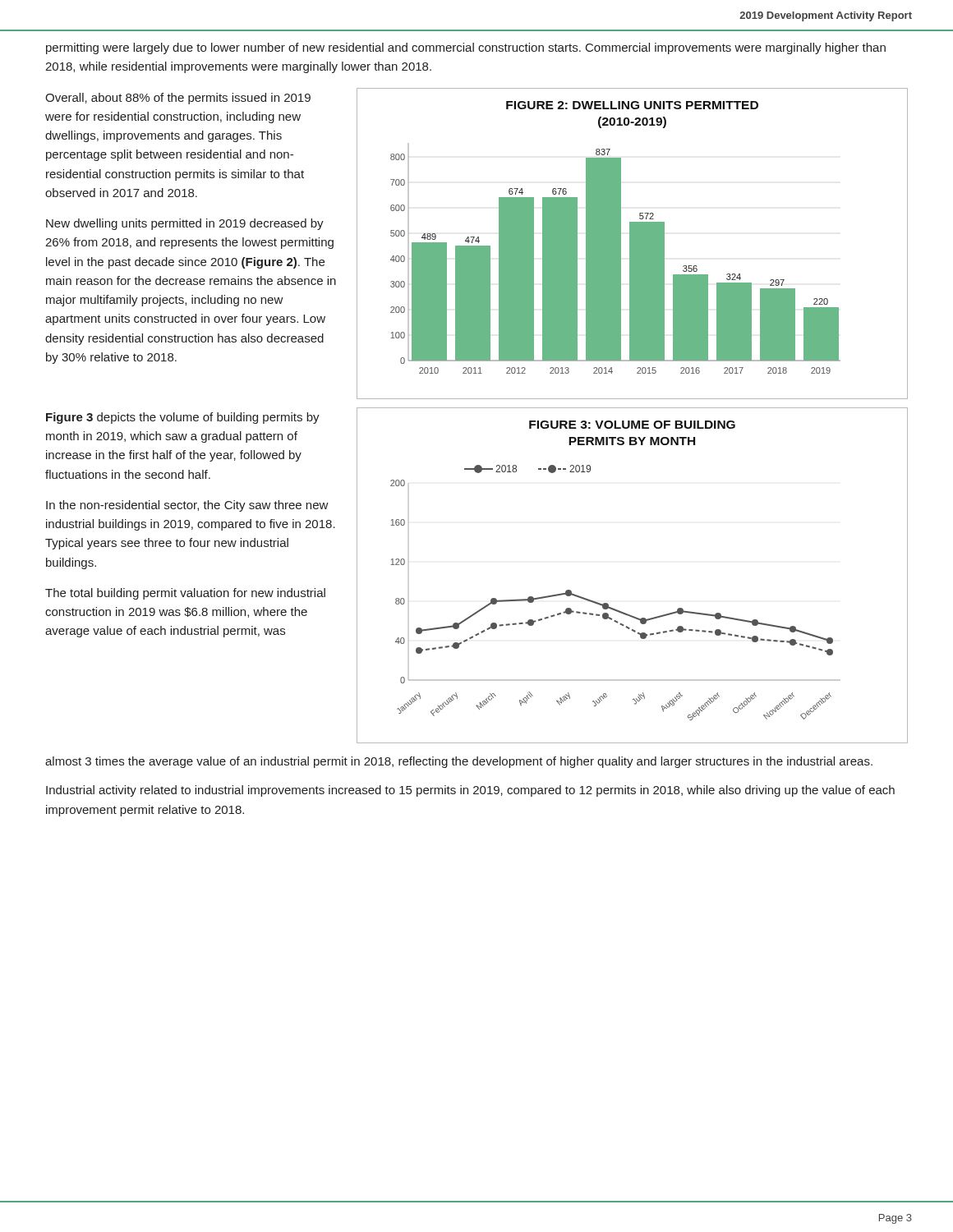Locate the bar chart
The image size is (953, 1232).
tap(632, 243)
